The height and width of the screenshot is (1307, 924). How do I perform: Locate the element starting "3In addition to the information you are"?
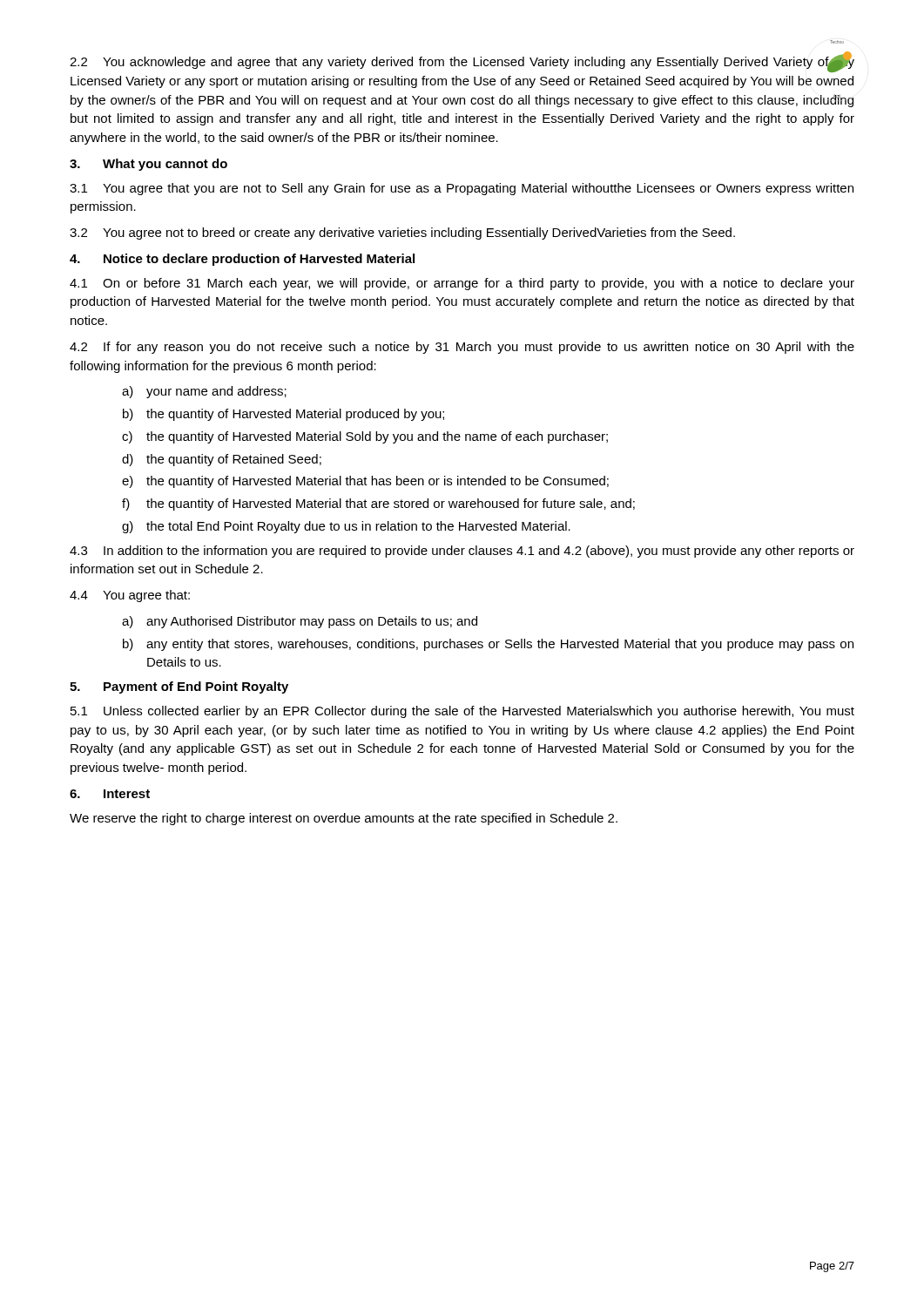click(462, 560)
